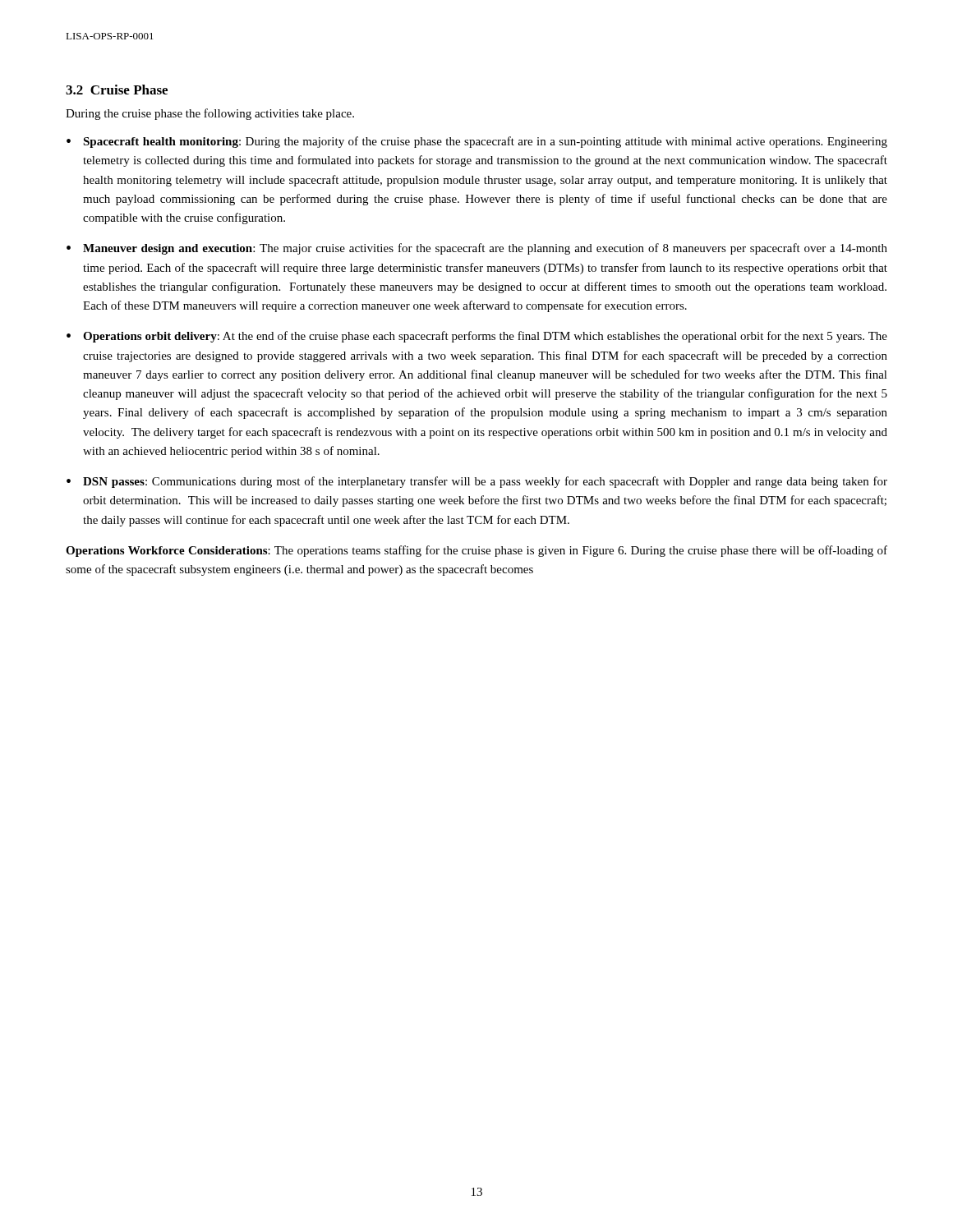Image resolution: width=953 pixels, height=1232 pixels.
Task: Select the text block with the text "During the cruise phase the following"
Action: 210,113
